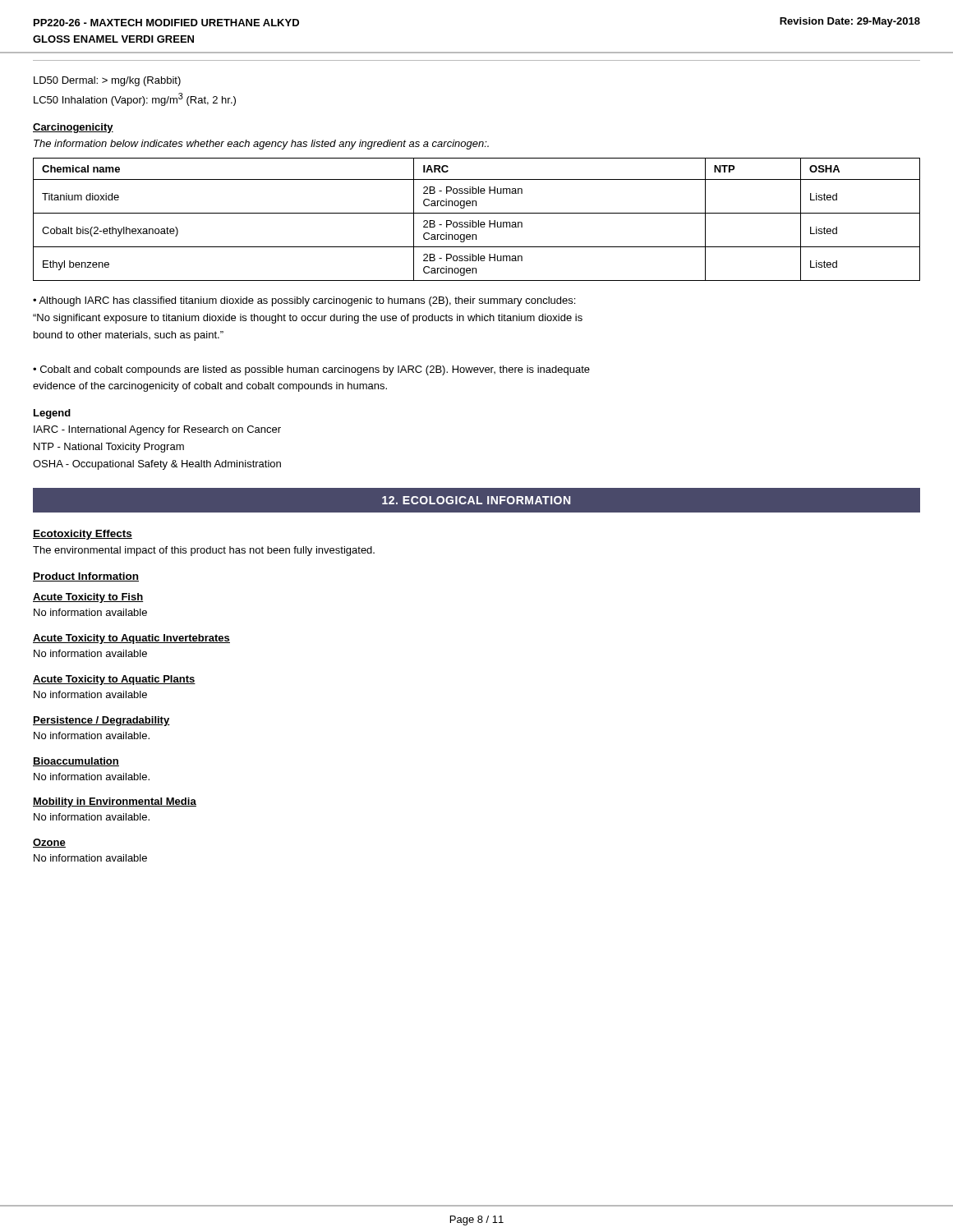
Task: Point to the block beginning "IARC - International"
Action: coord(157,429)
